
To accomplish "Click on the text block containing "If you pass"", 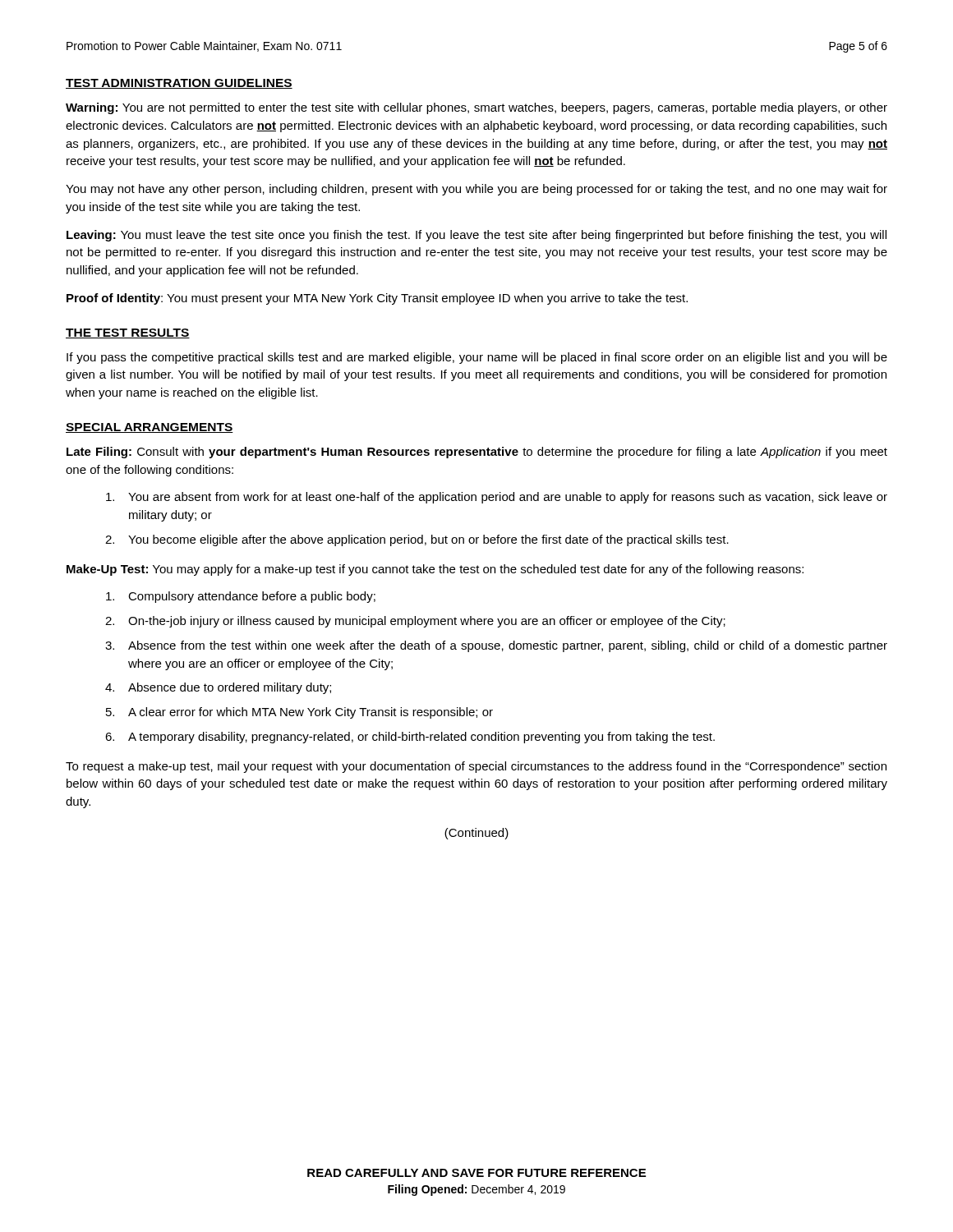I will tap(476, 374).
